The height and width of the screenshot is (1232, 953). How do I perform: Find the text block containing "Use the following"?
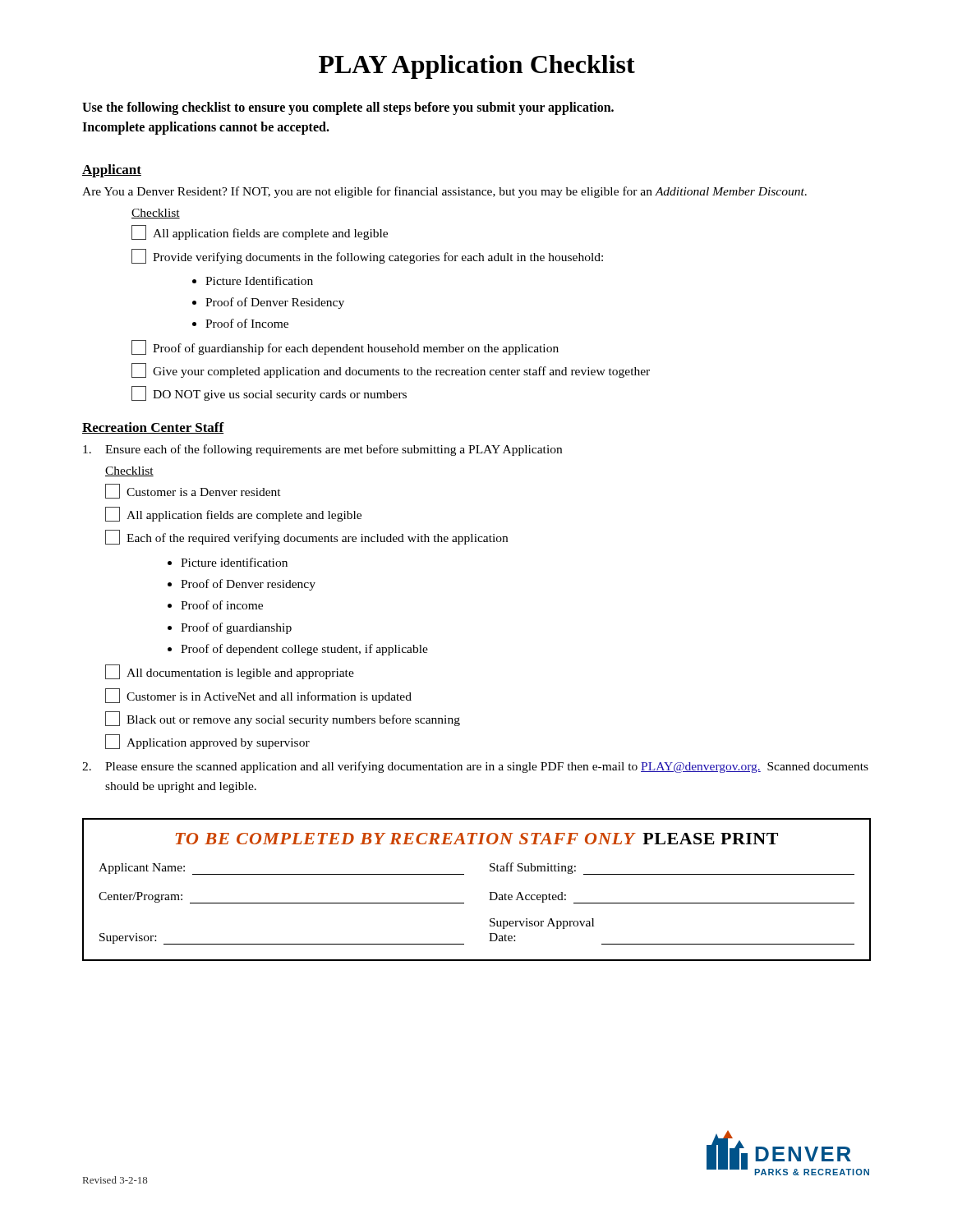click(348, 117)
